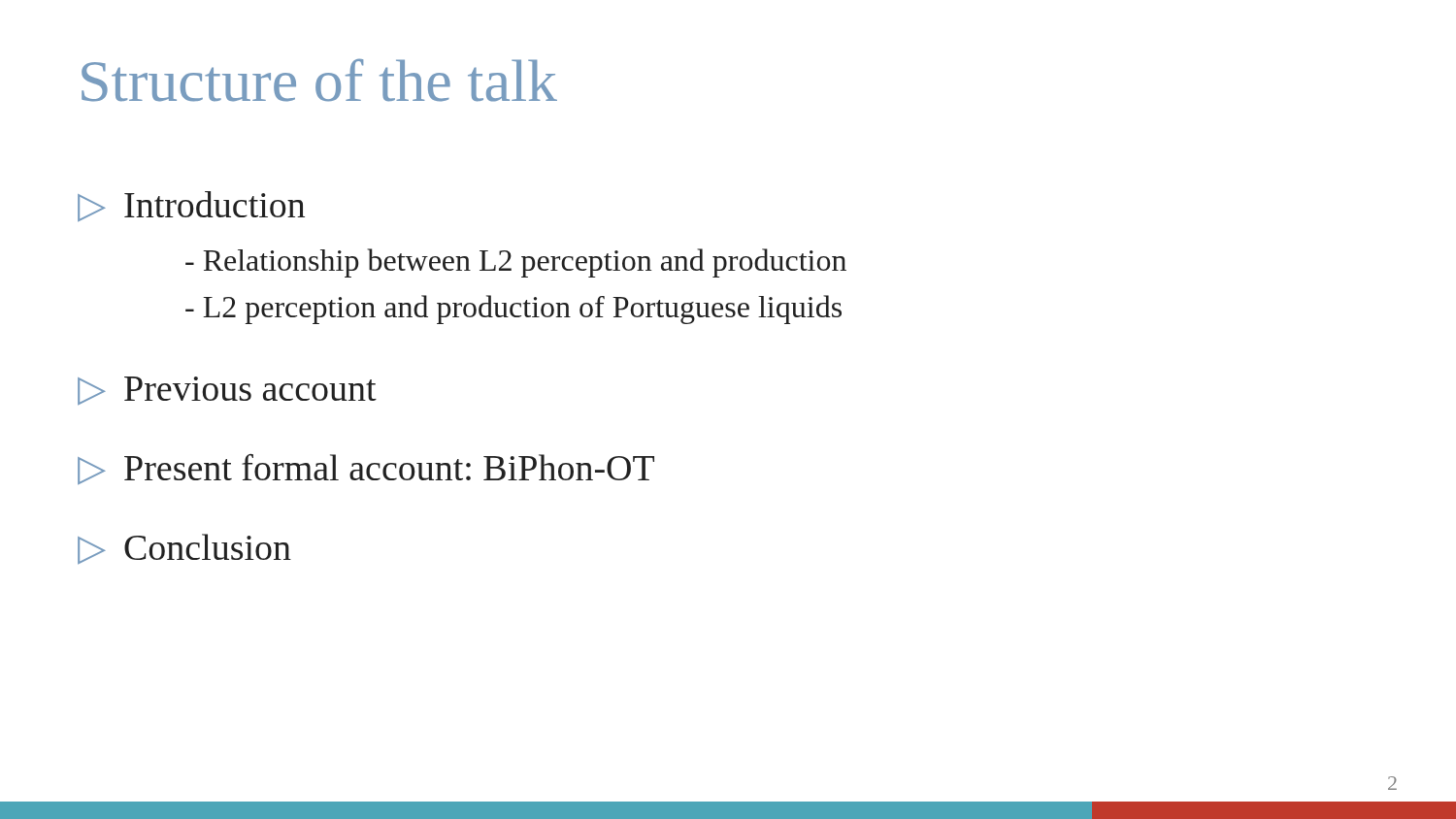Find the title on this page that starts "Structure of the"

tap(319, 80)
